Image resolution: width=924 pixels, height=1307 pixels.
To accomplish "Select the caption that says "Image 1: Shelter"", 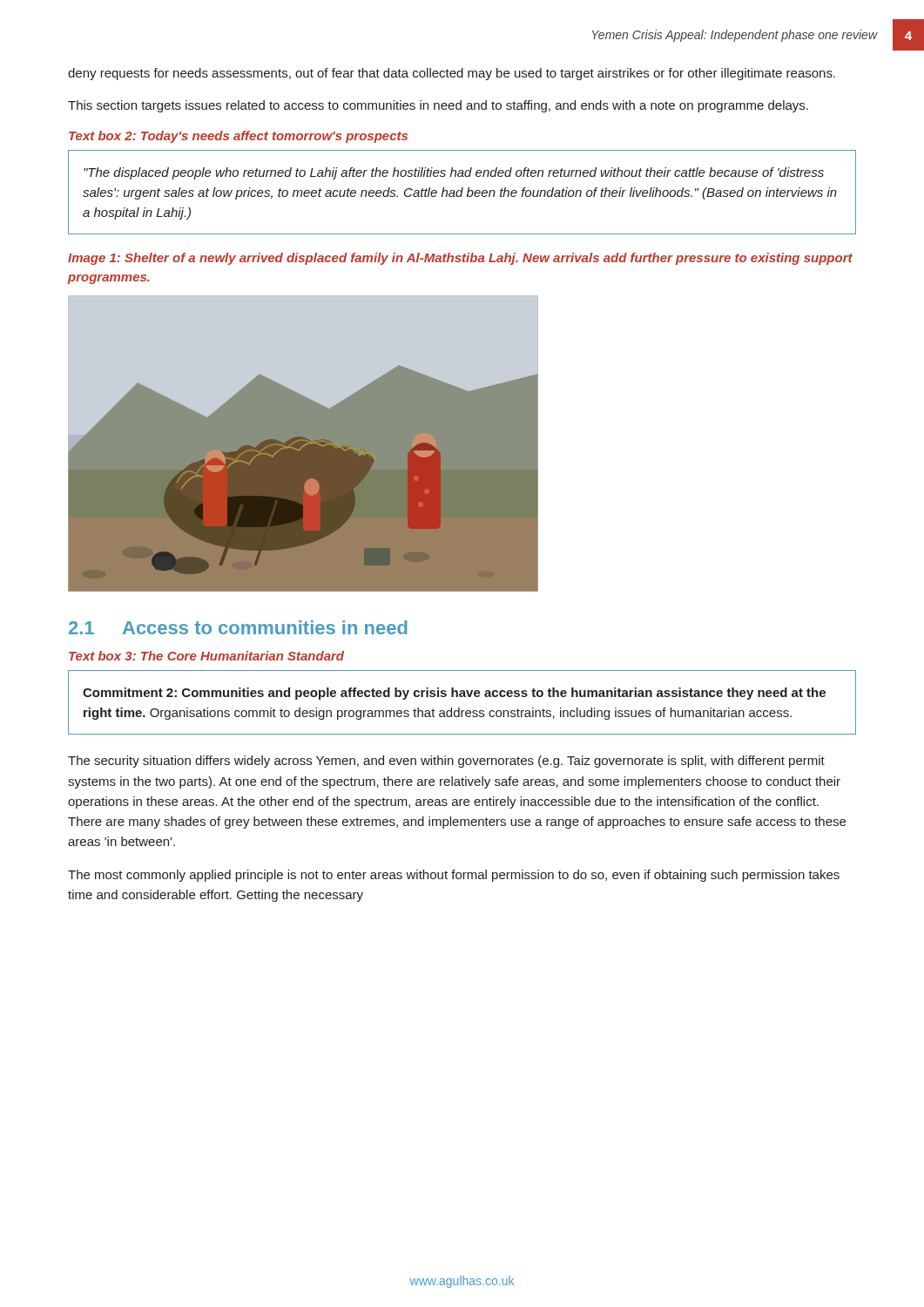I will (460, 267).
